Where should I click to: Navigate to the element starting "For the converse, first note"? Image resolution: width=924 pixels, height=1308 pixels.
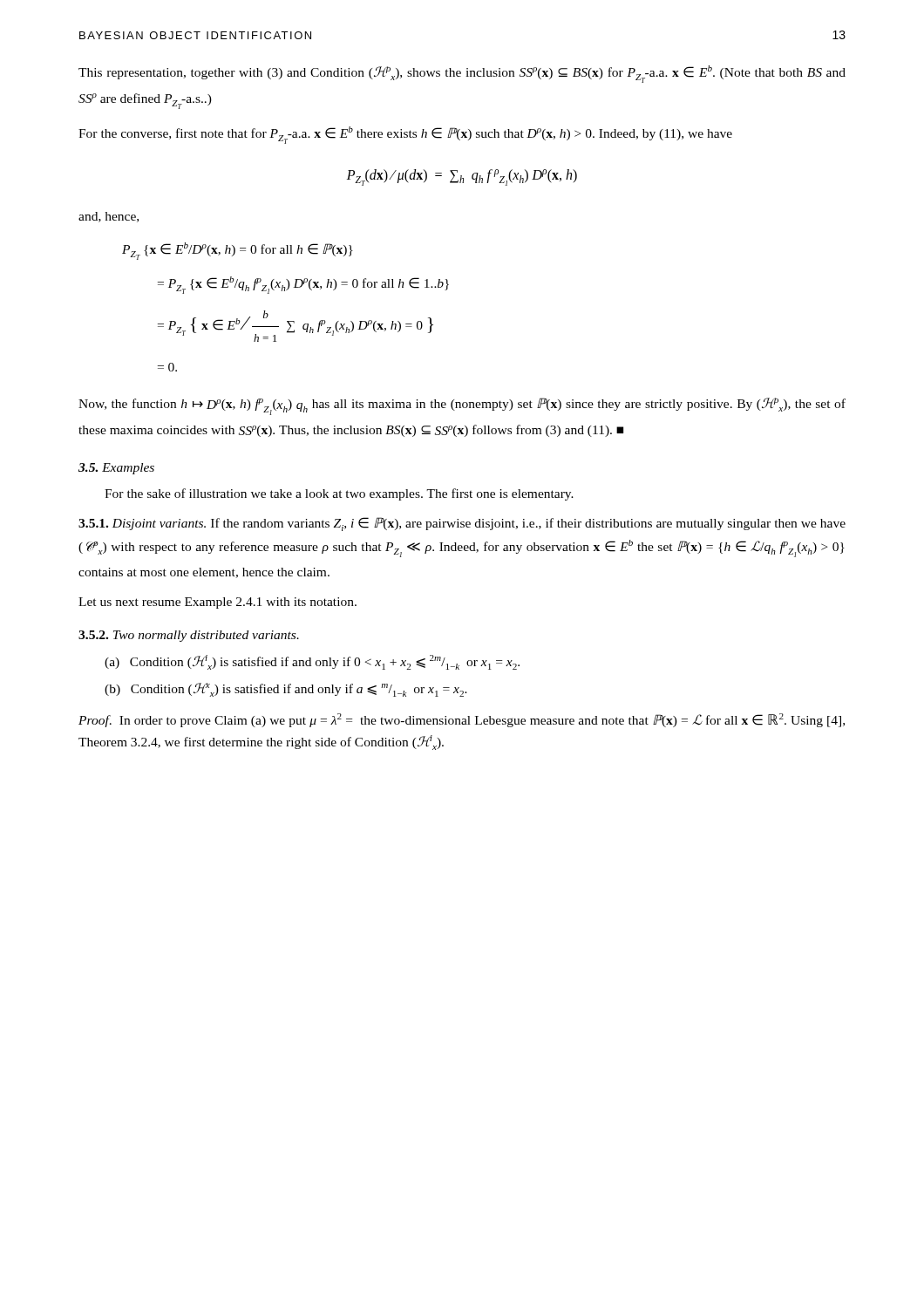tap(462, 135)
